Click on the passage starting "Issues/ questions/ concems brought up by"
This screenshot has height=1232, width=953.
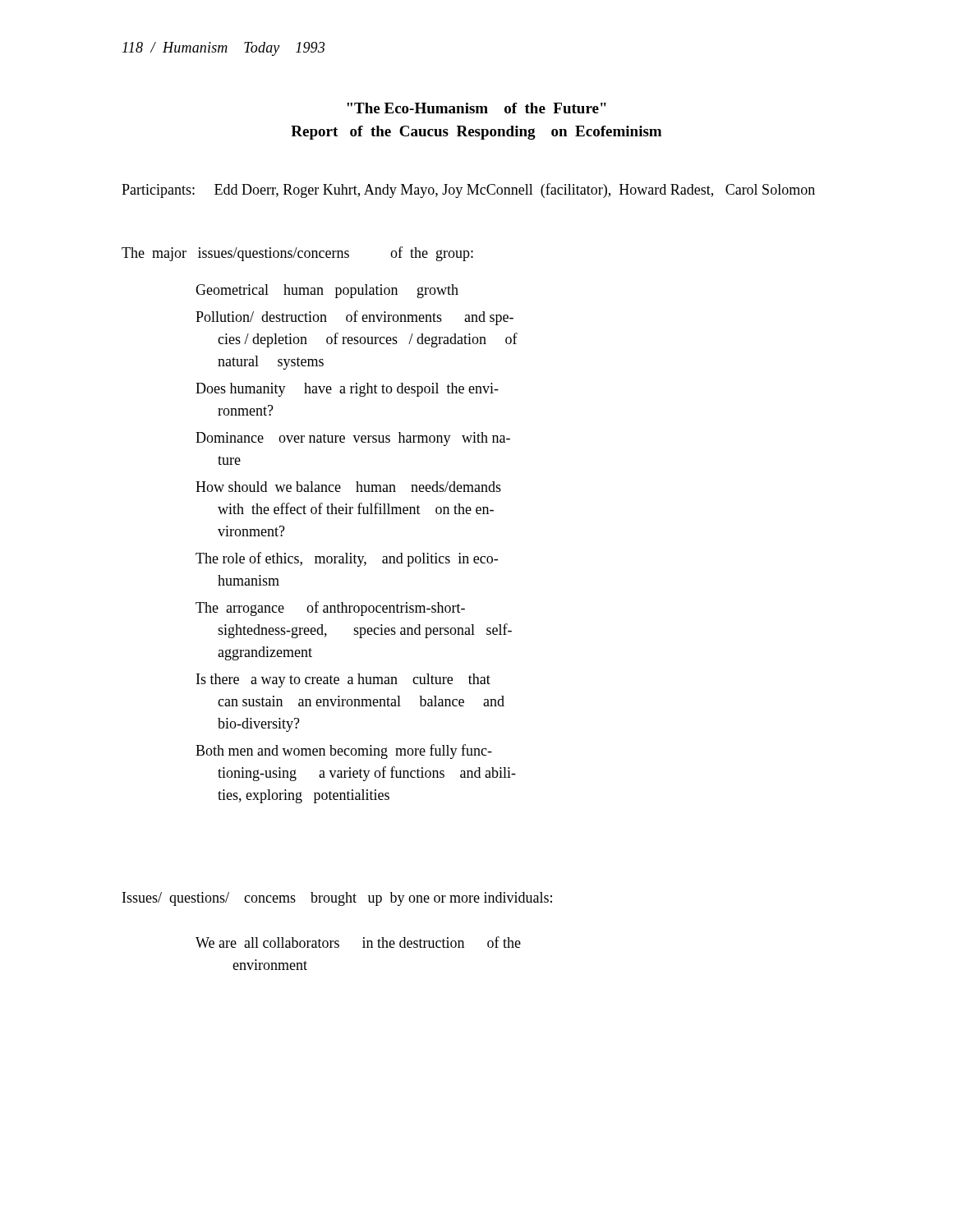pos(337,898)
